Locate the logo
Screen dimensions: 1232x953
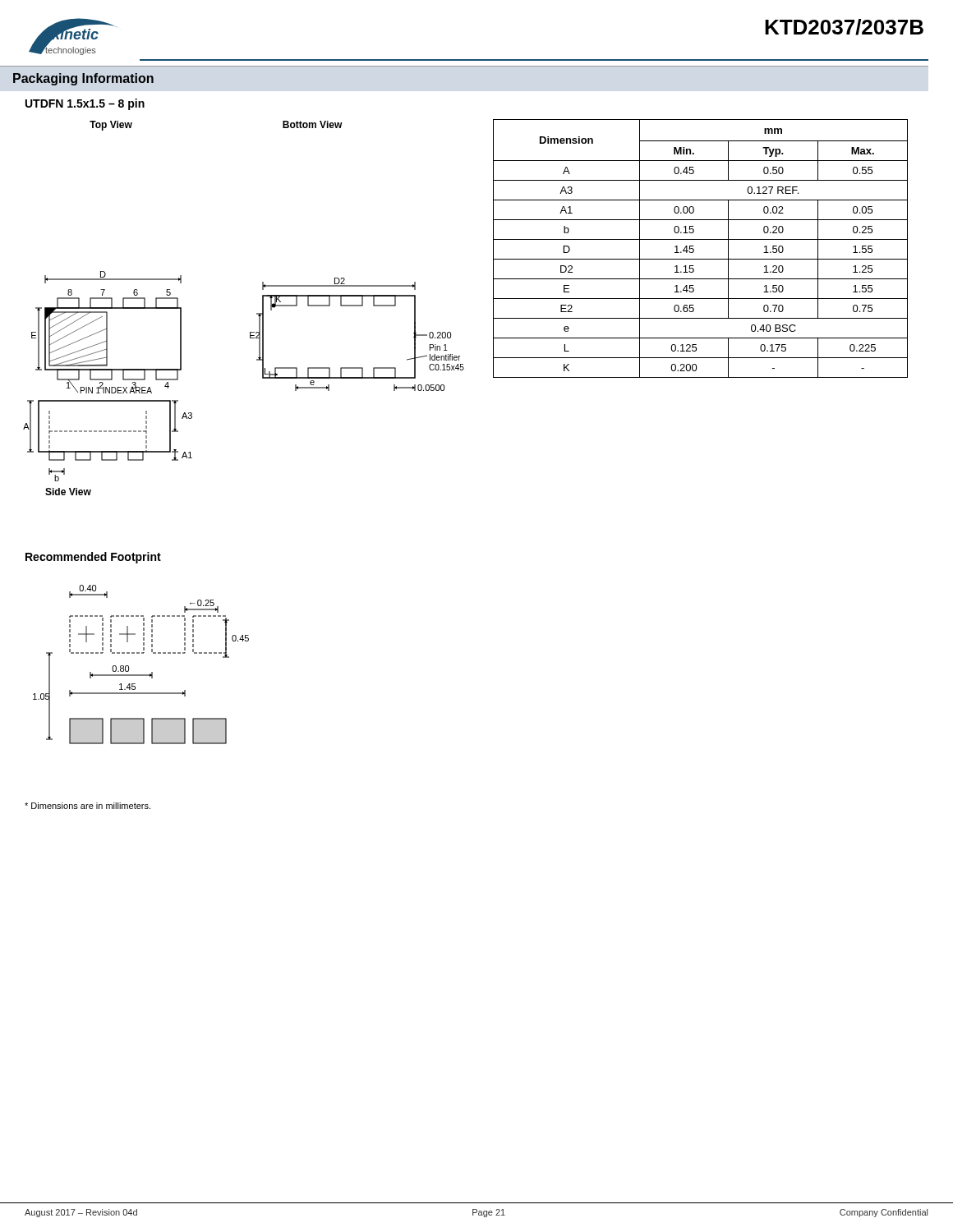pyautogui.click(x=78, y=36)
